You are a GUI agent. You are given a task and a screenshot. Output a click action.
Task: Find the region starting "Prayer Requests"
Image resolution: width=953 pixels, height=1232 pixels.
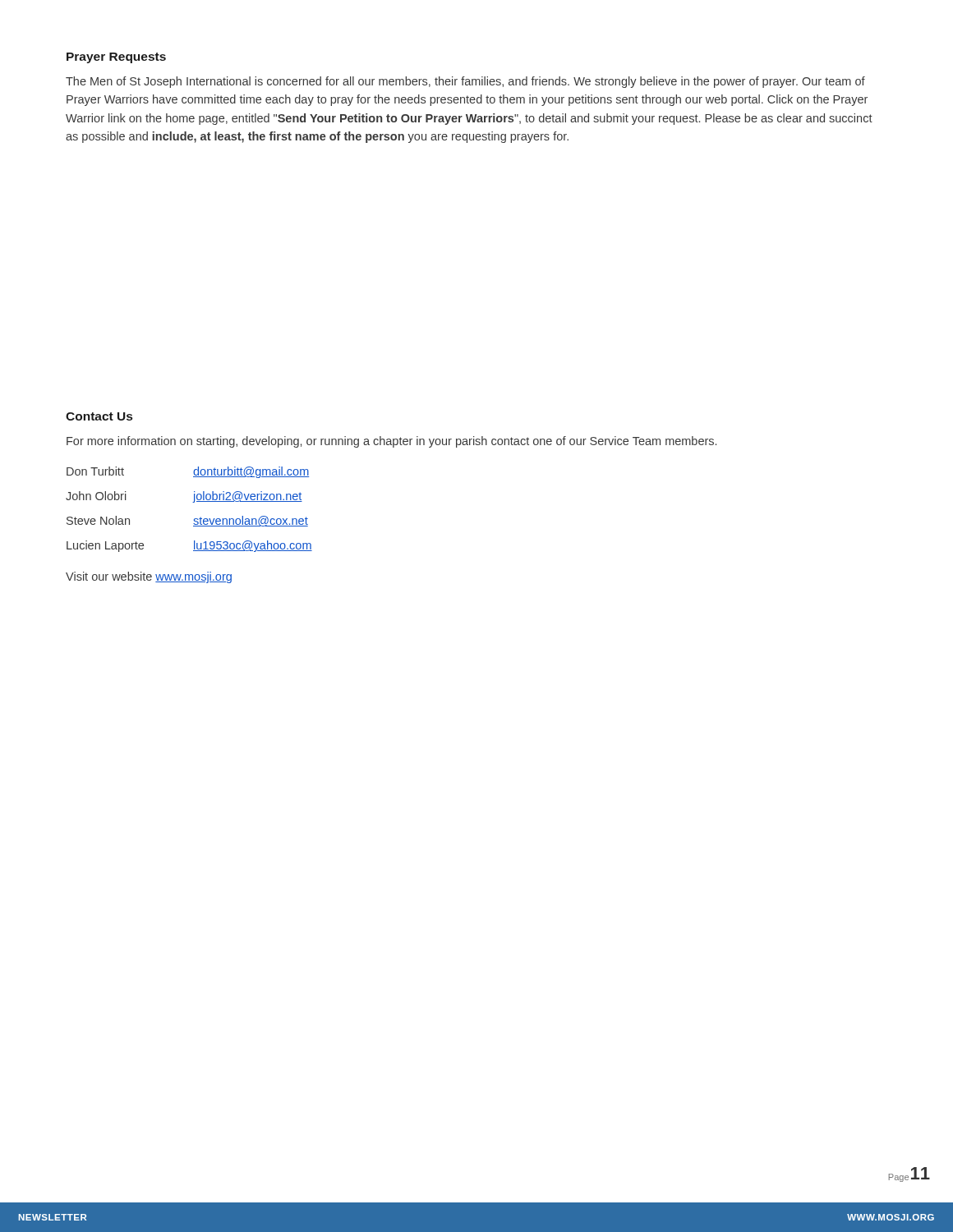click(116, 56)
